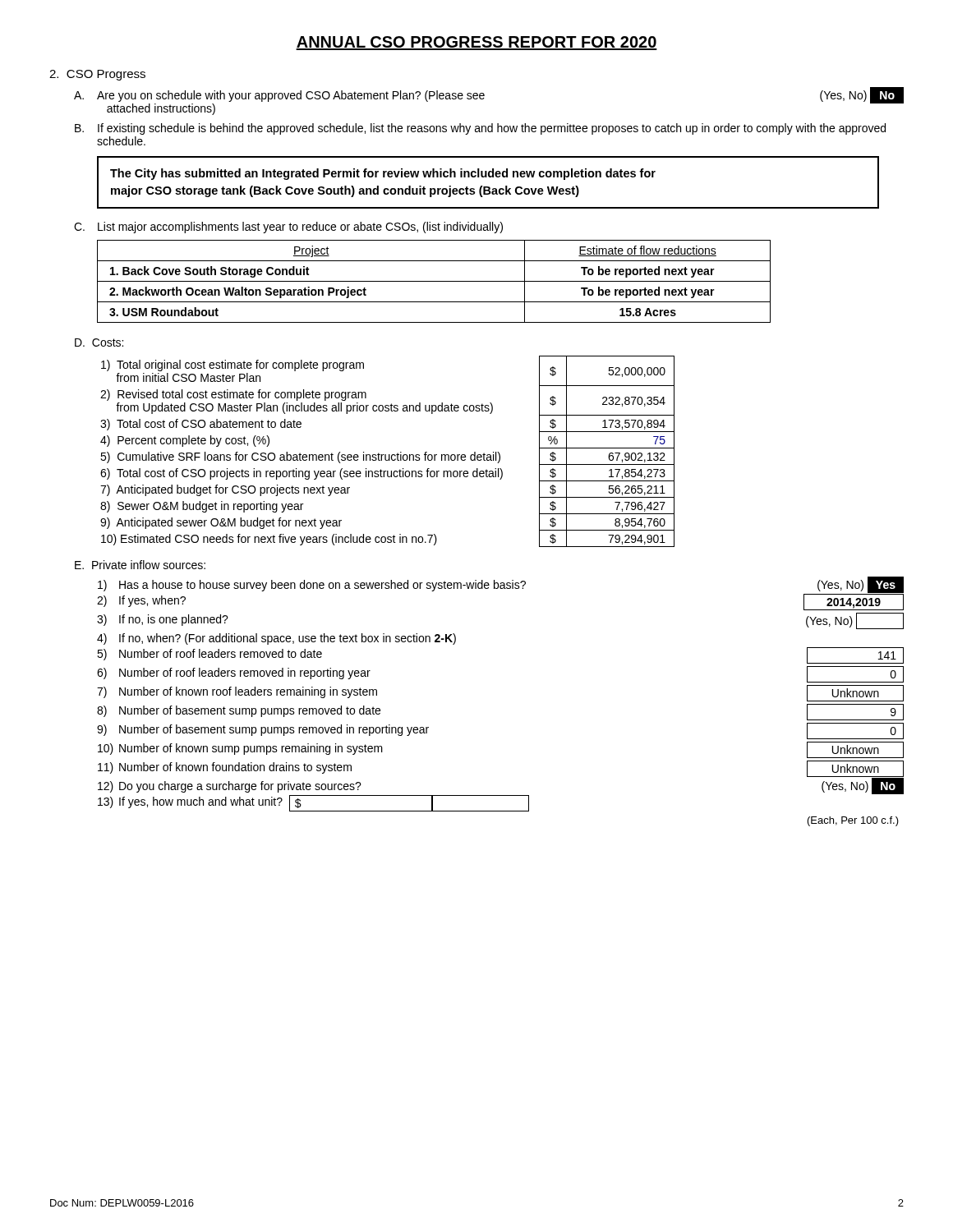Navigate to the region starting "6) Number of roof leaders removed in"

[x=214, y=674]
